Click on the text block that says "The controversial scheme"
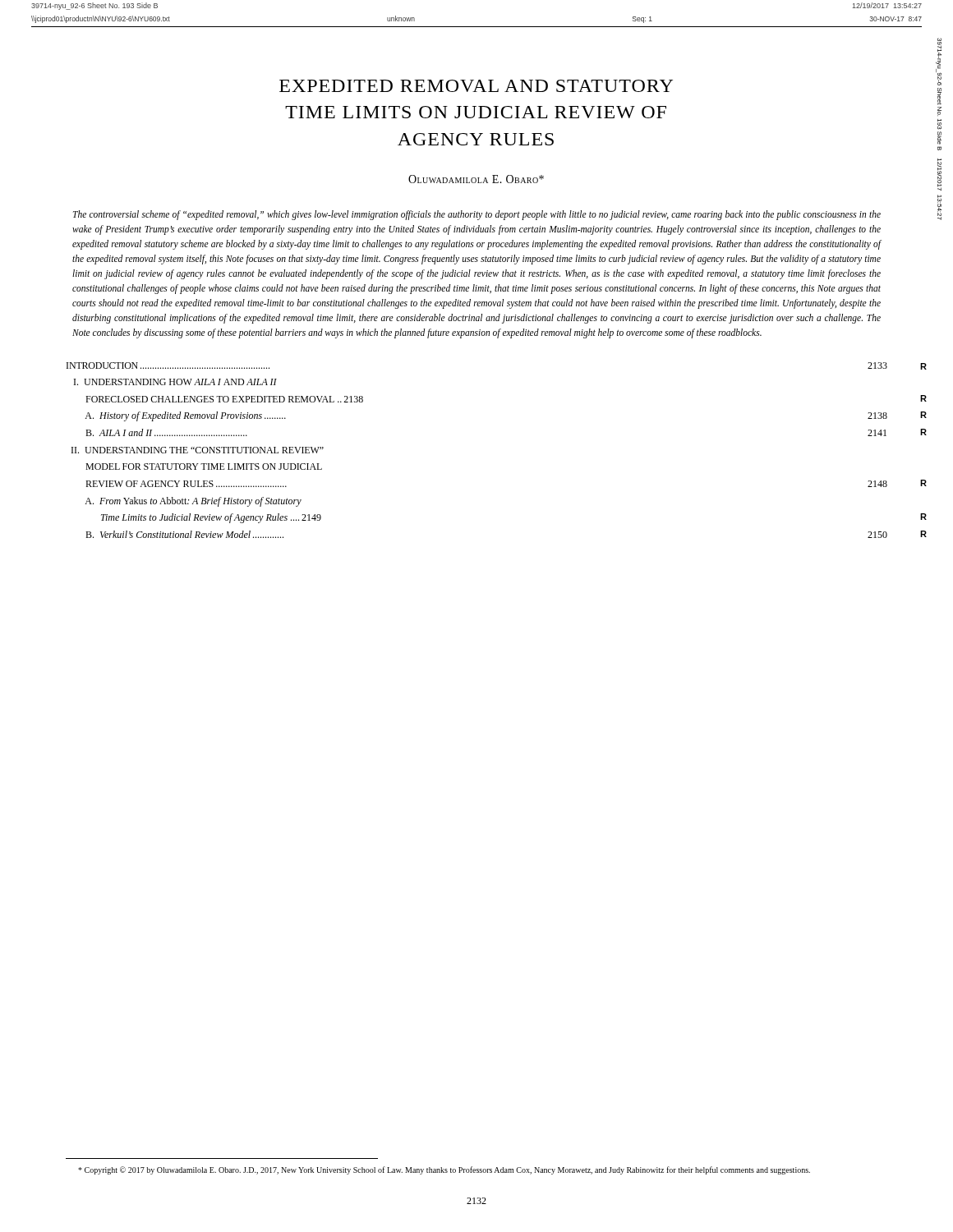Viewport: 953px width, 1232px height. click(476, 273)
